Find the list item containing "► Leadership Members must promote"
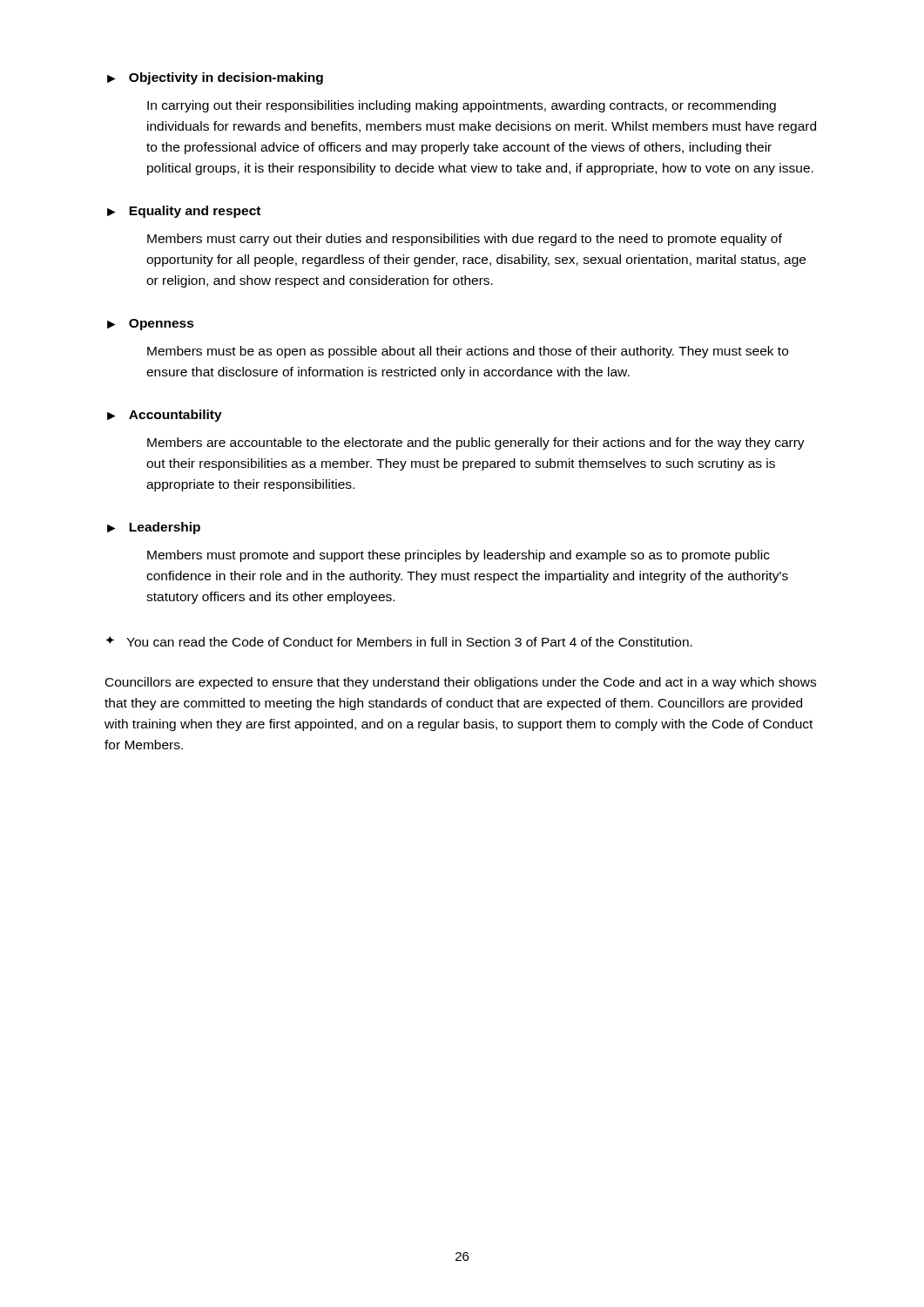This screenshot has height=1307, width=924. pyautogui.click(x=462, y=564)
